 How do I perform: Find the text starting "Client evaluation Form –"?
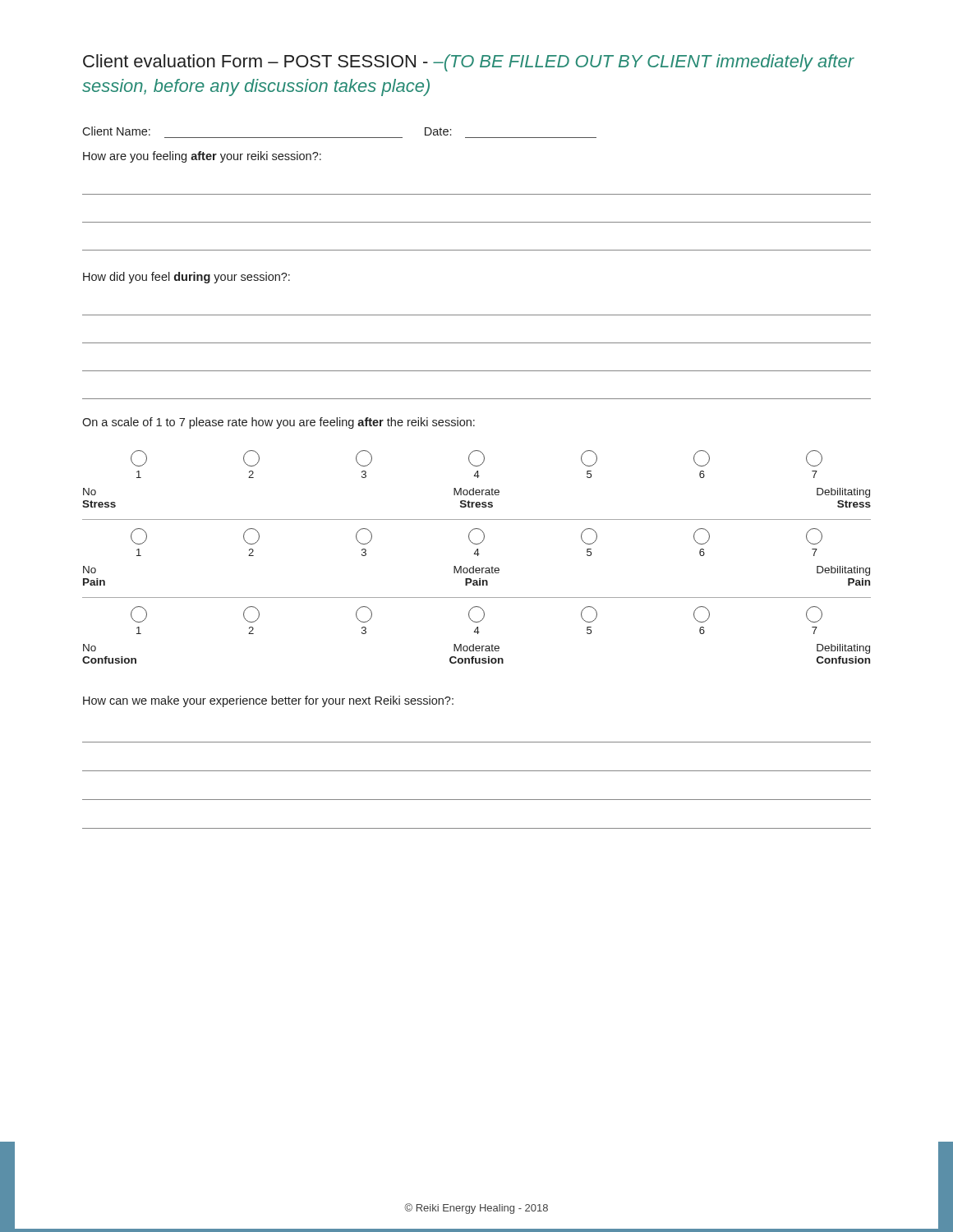[468, 74]
